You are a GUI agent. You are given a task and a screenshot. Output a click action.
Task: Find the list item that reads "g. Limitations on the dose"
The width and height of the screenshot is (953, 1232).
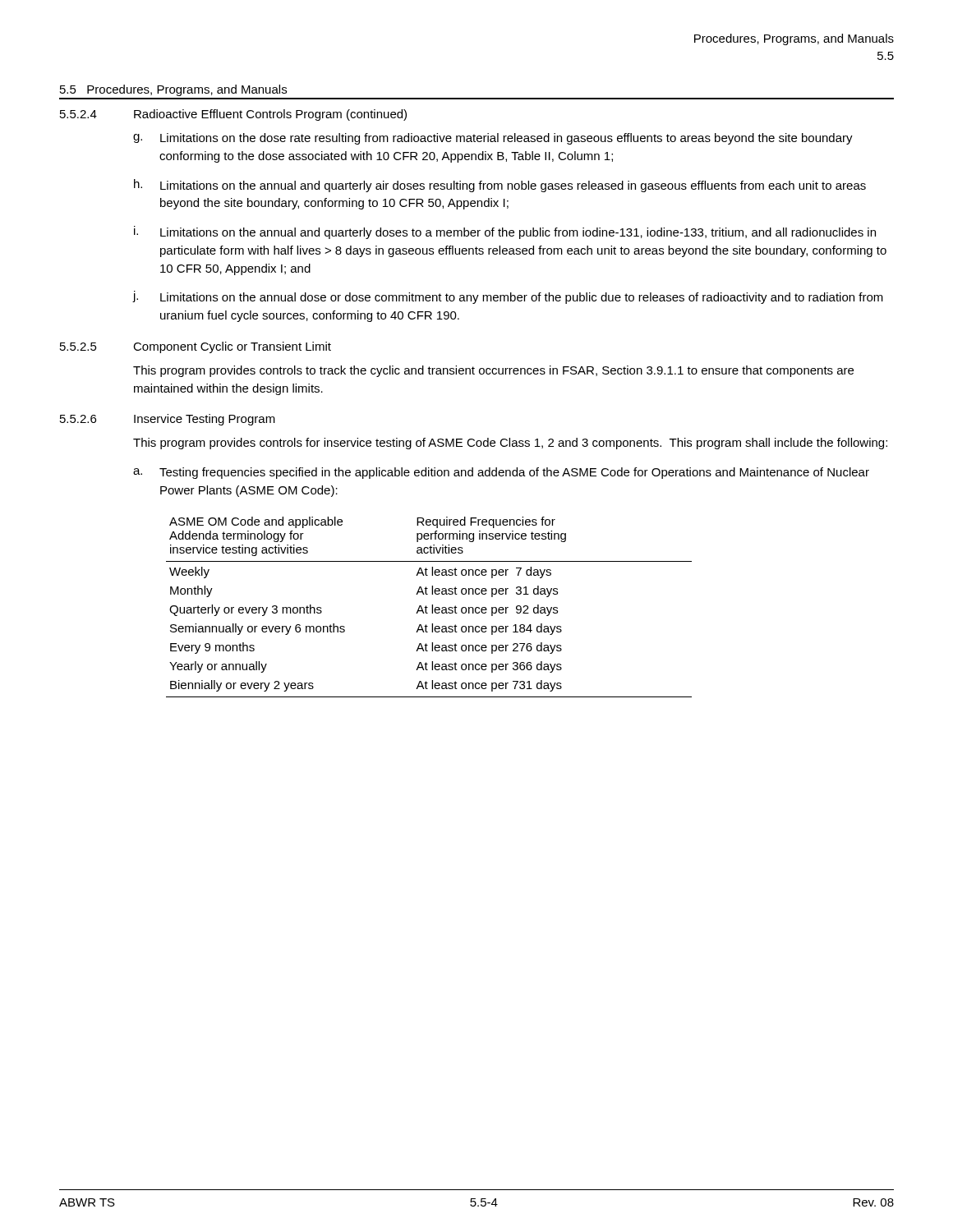point(513,147)
